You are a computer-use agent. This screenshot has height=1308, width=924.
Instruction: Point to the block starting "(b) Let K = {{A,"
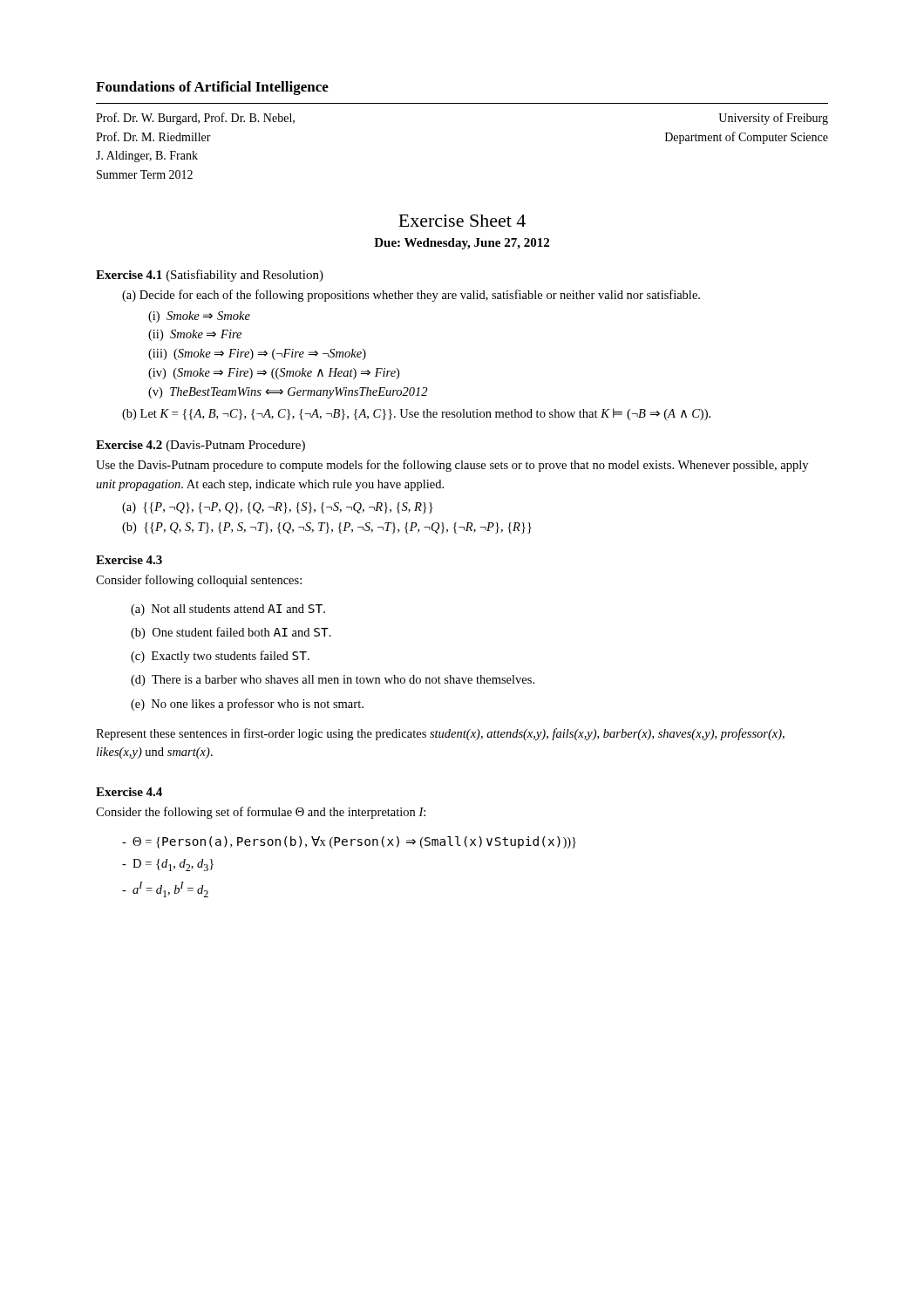point(417,414)
